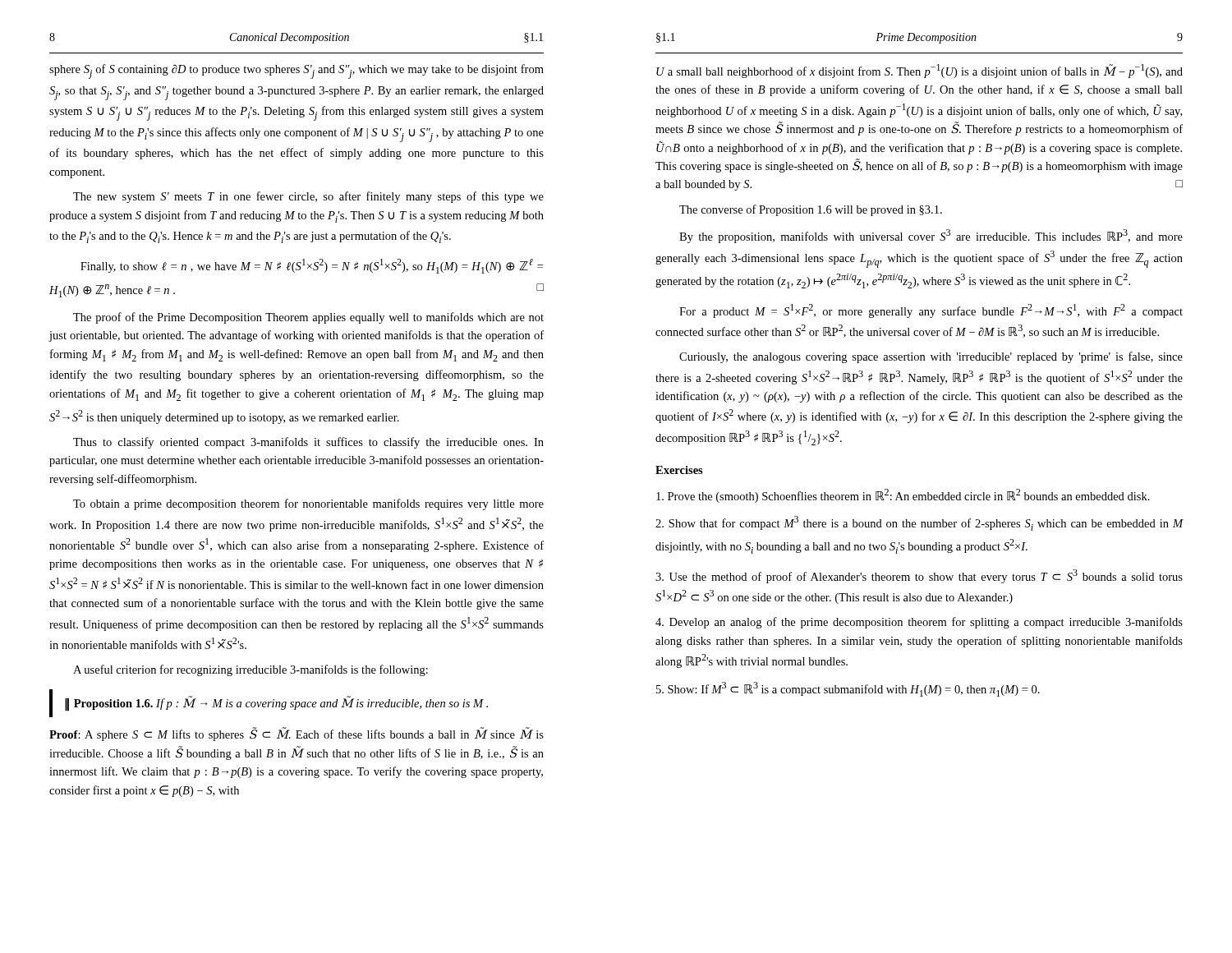This screenshot has width=1232, height=953.
Task: Navigate to the text starting "5. Show: If M3 ⊂ ℝ3 is"
Action: [919, 689]
